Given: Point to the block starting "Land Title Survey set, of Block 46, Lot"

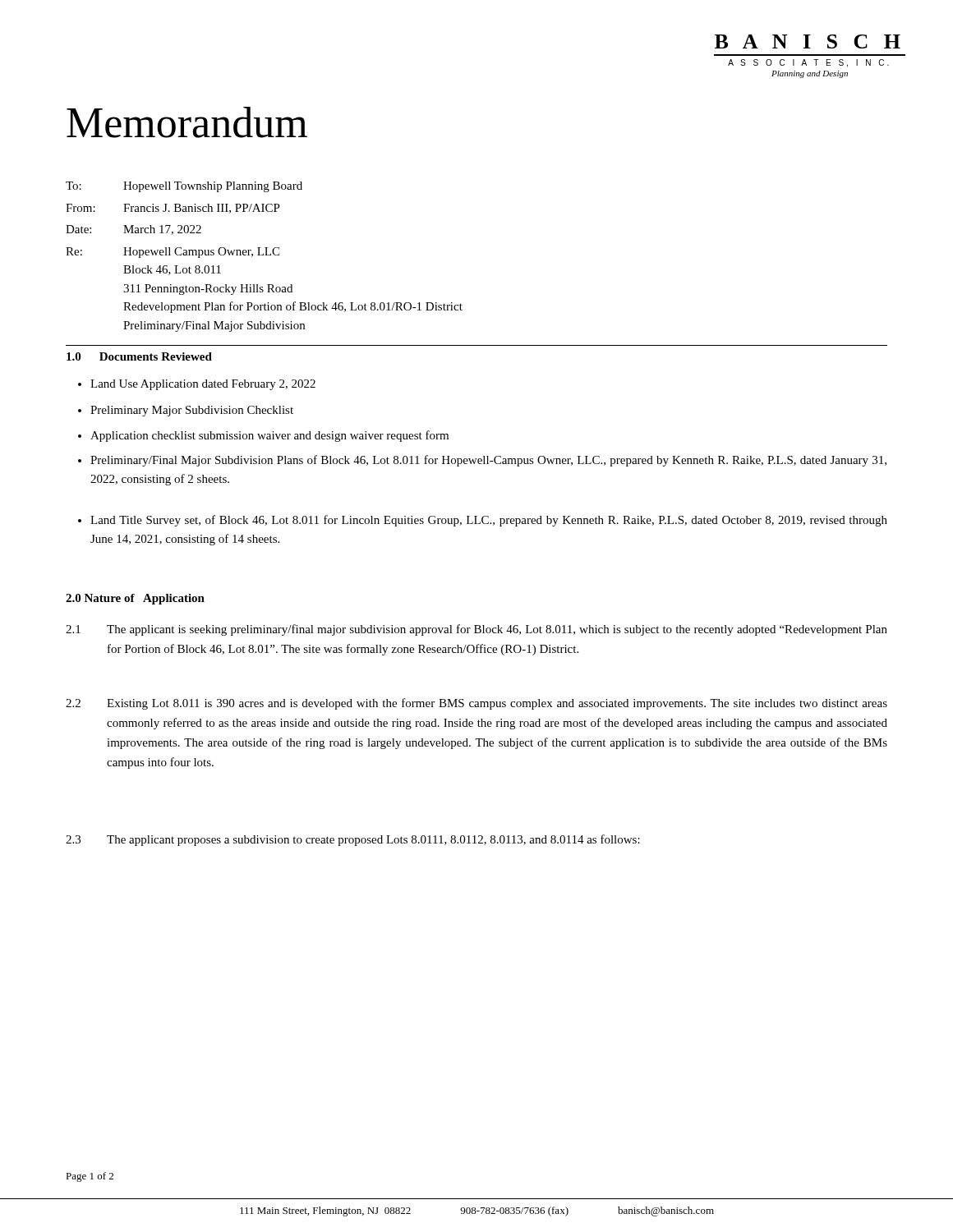Looking at the screenshot, I should [476, 530].
